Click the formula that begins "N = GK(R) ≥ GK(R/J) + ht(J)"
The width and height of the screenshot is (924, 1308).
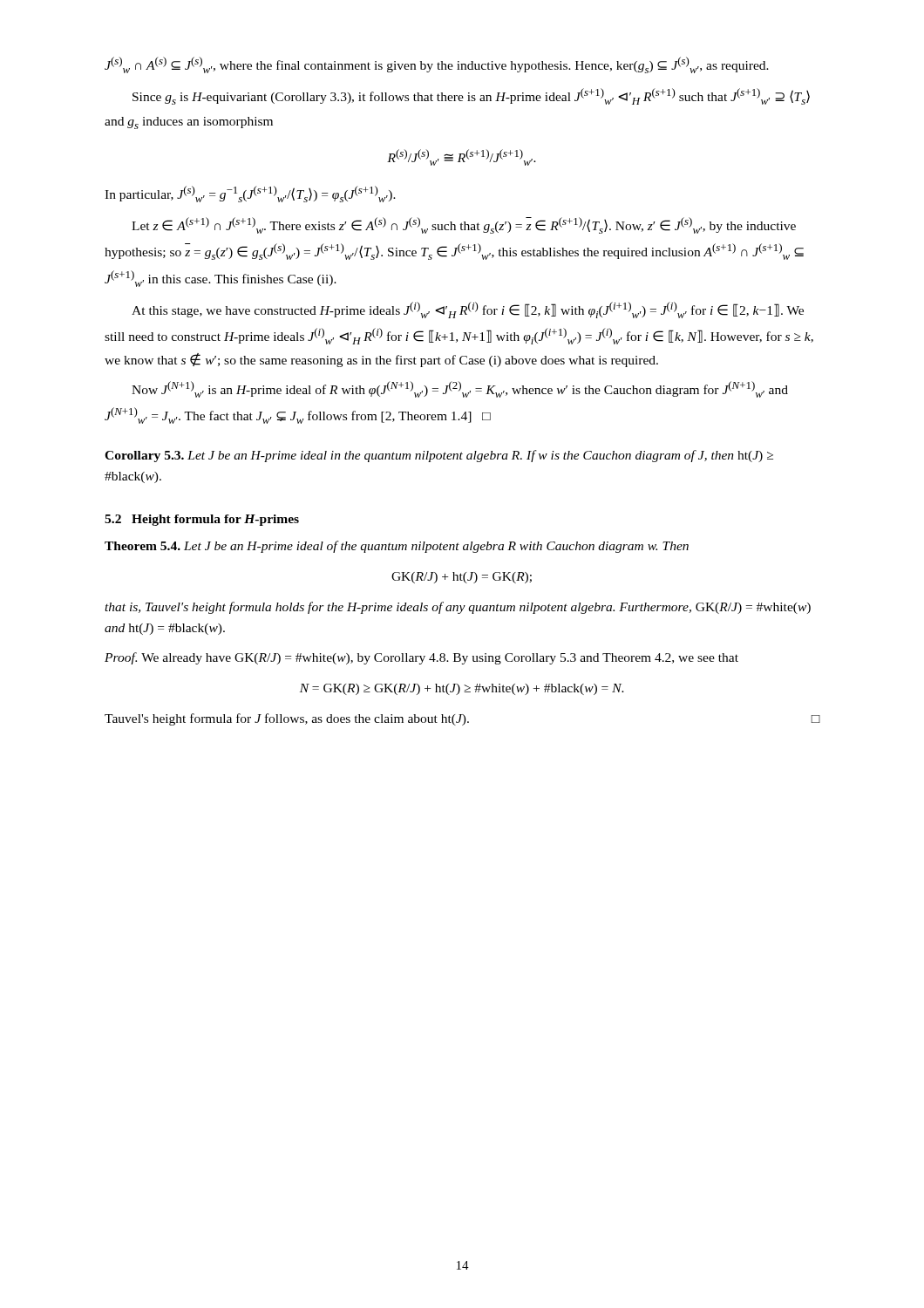(x=462, y=688)
